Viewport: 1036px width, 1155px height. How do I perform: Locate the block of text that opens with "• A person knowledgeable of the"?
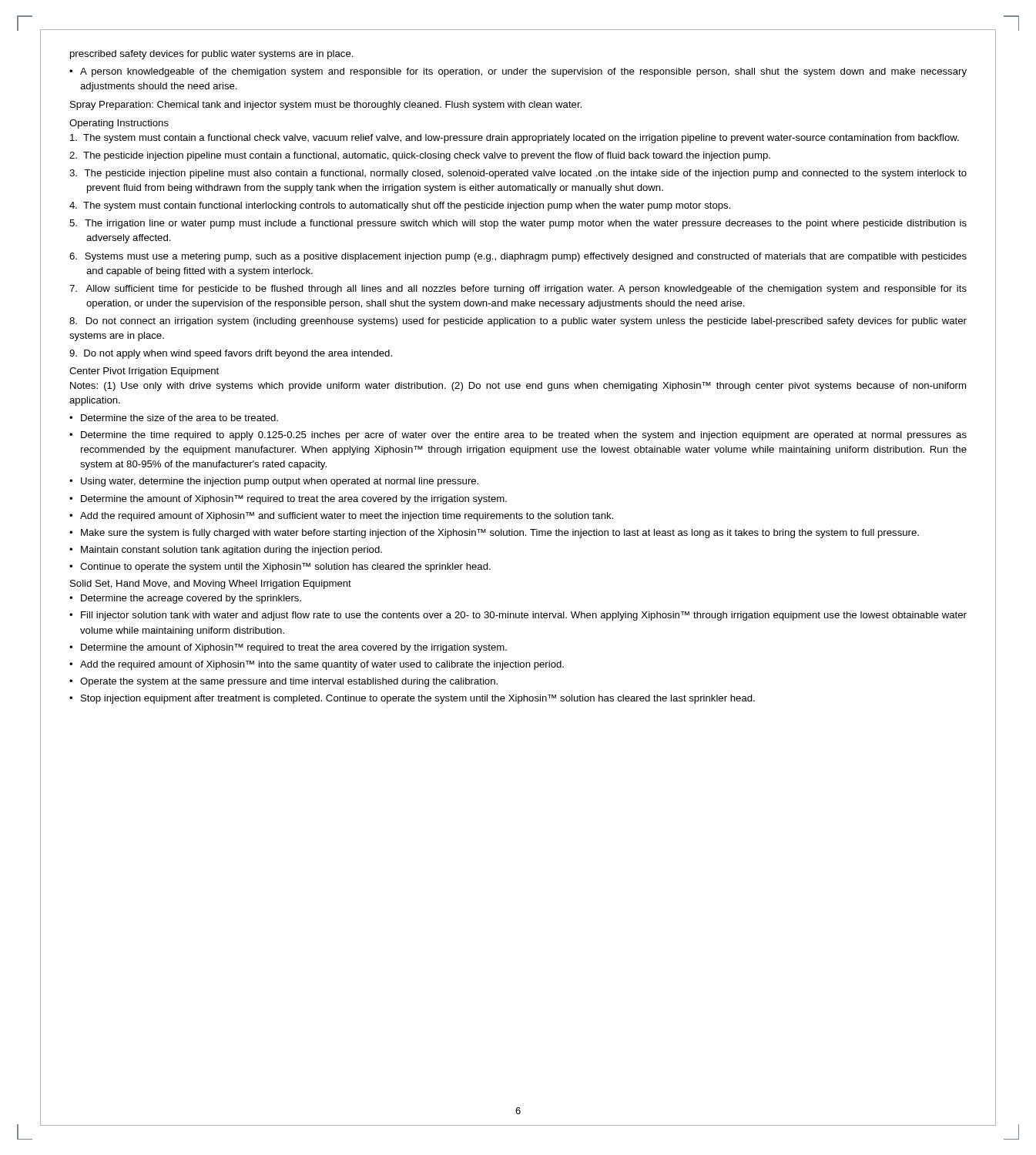pos(518,78)
